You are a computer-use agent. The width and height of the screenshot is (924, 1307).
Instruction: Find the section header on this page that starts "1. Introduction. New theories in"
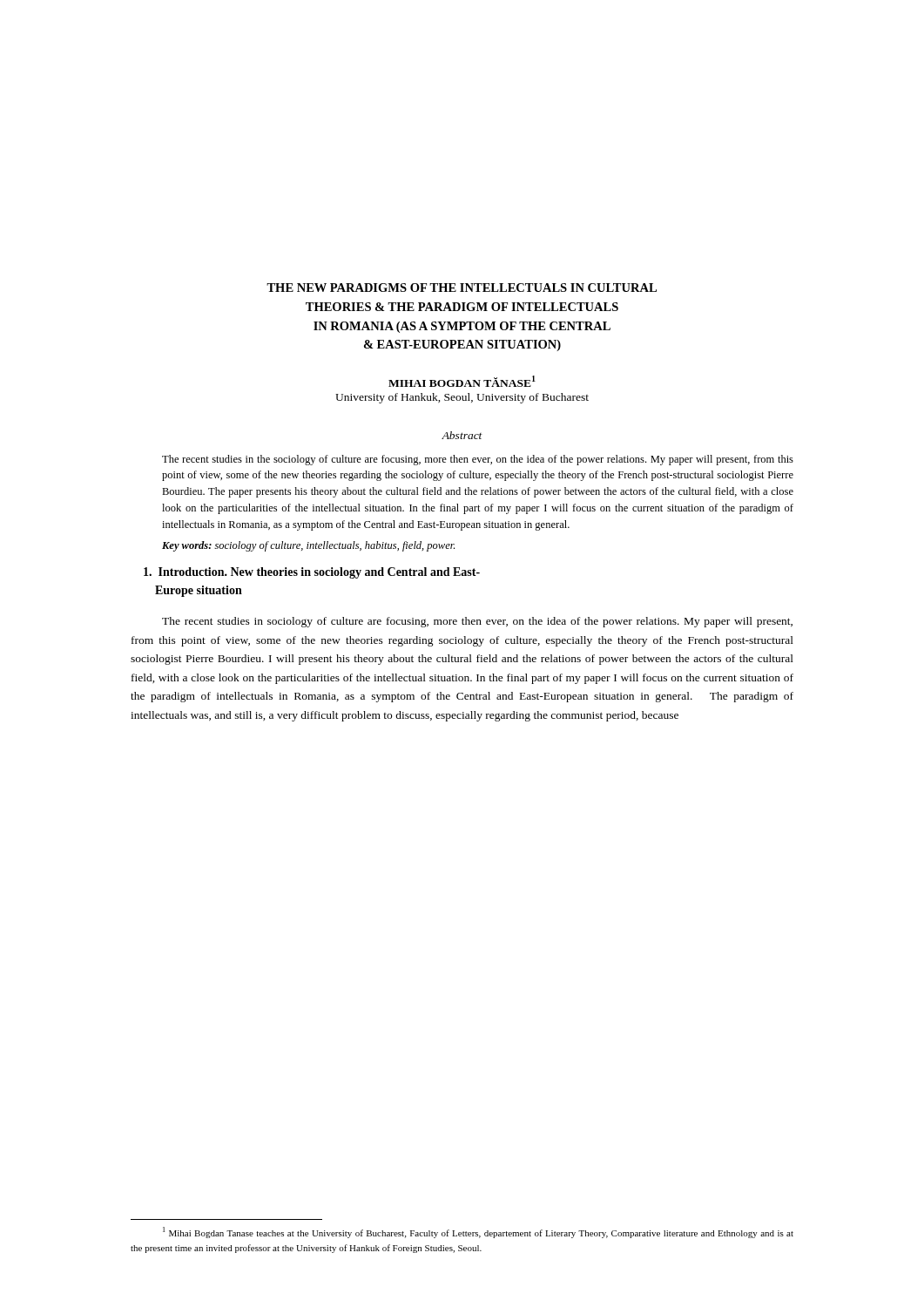click(305, 581)
